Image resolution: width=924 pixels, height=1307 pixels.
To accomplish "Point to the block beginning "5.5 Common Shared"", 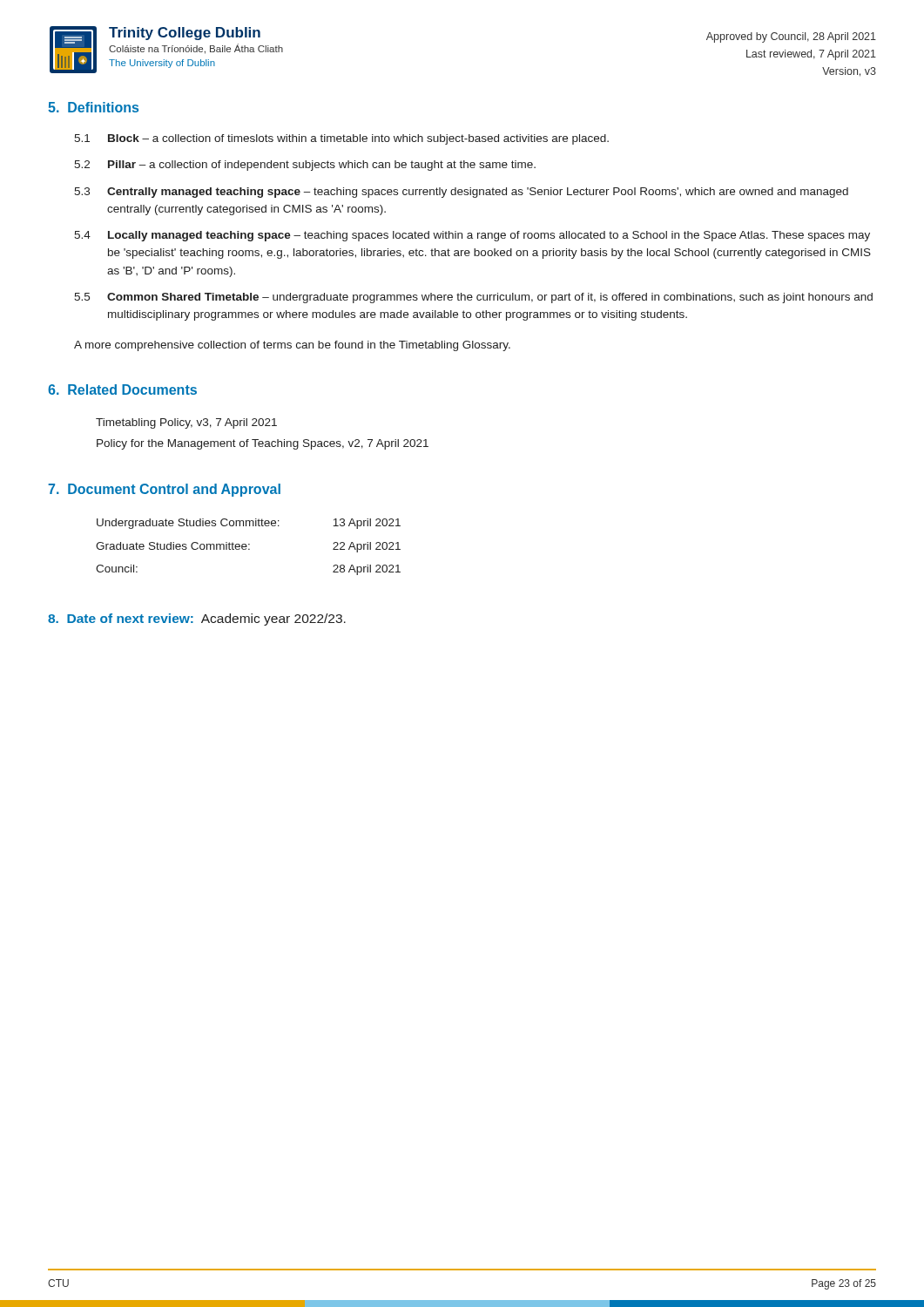I will [475, 306].
